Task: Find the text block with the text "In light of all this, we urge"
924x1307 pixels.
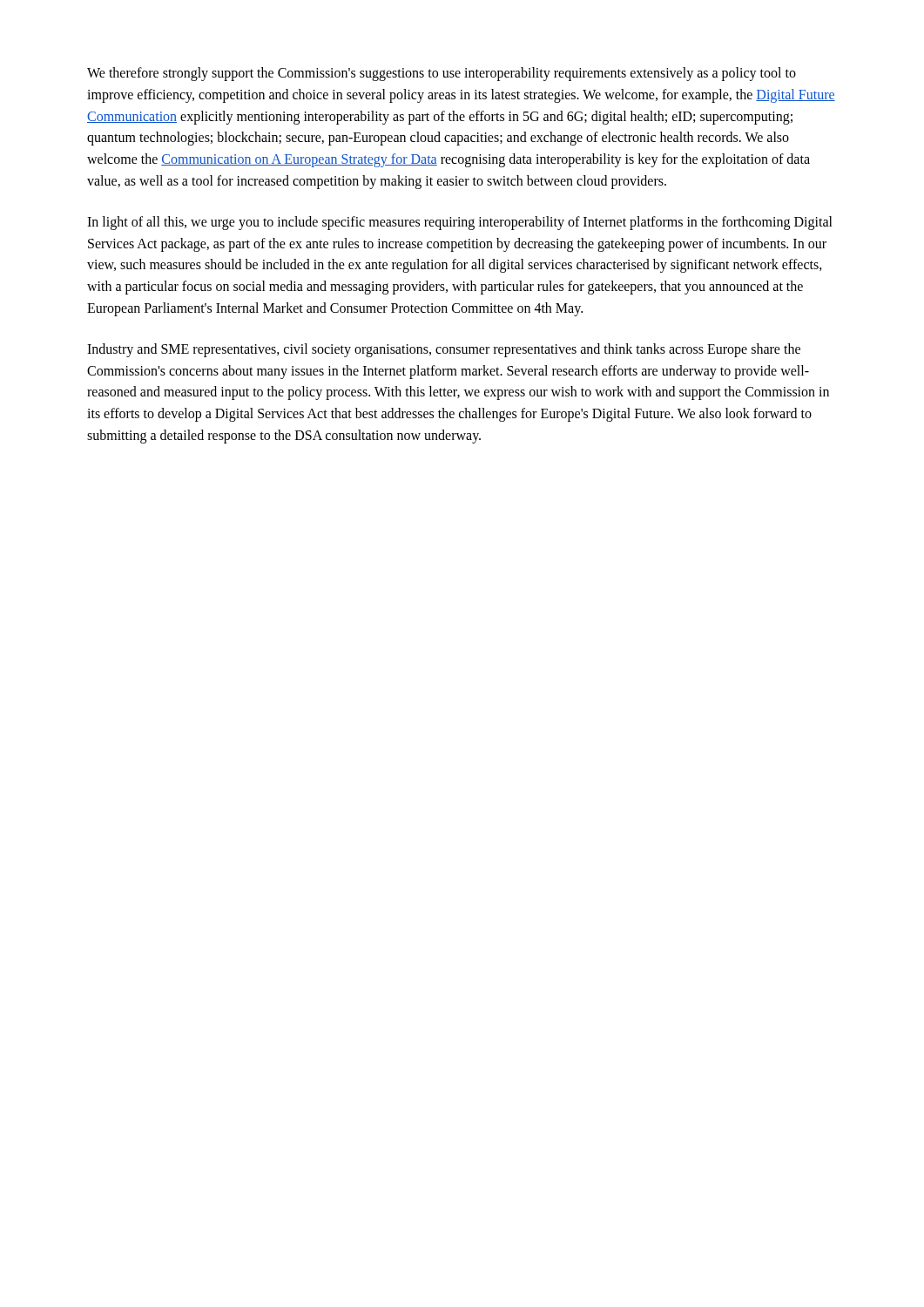Action: pos(460,265)
